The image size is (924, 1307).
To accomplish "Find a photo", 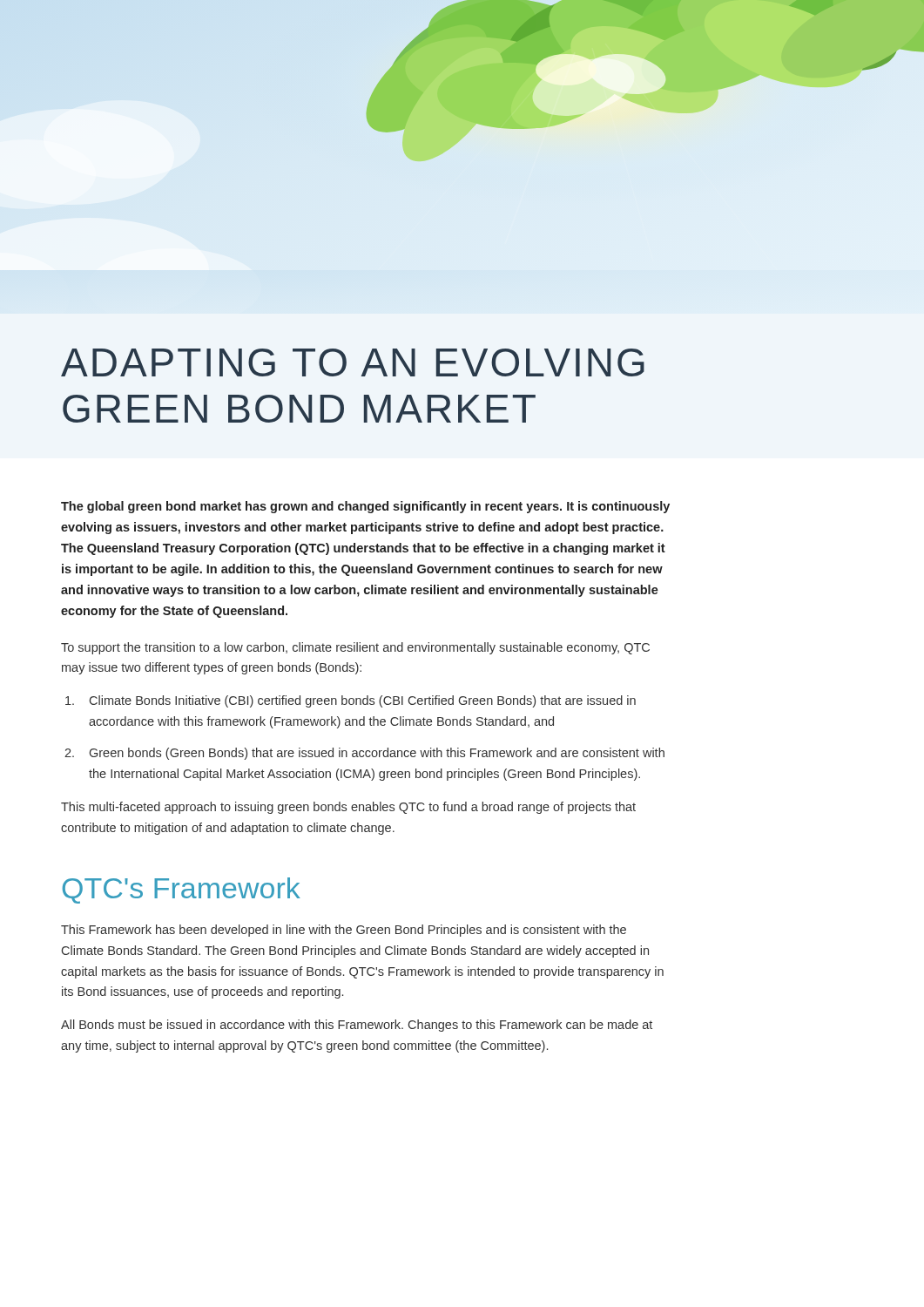I will click(x=462, y=170).
